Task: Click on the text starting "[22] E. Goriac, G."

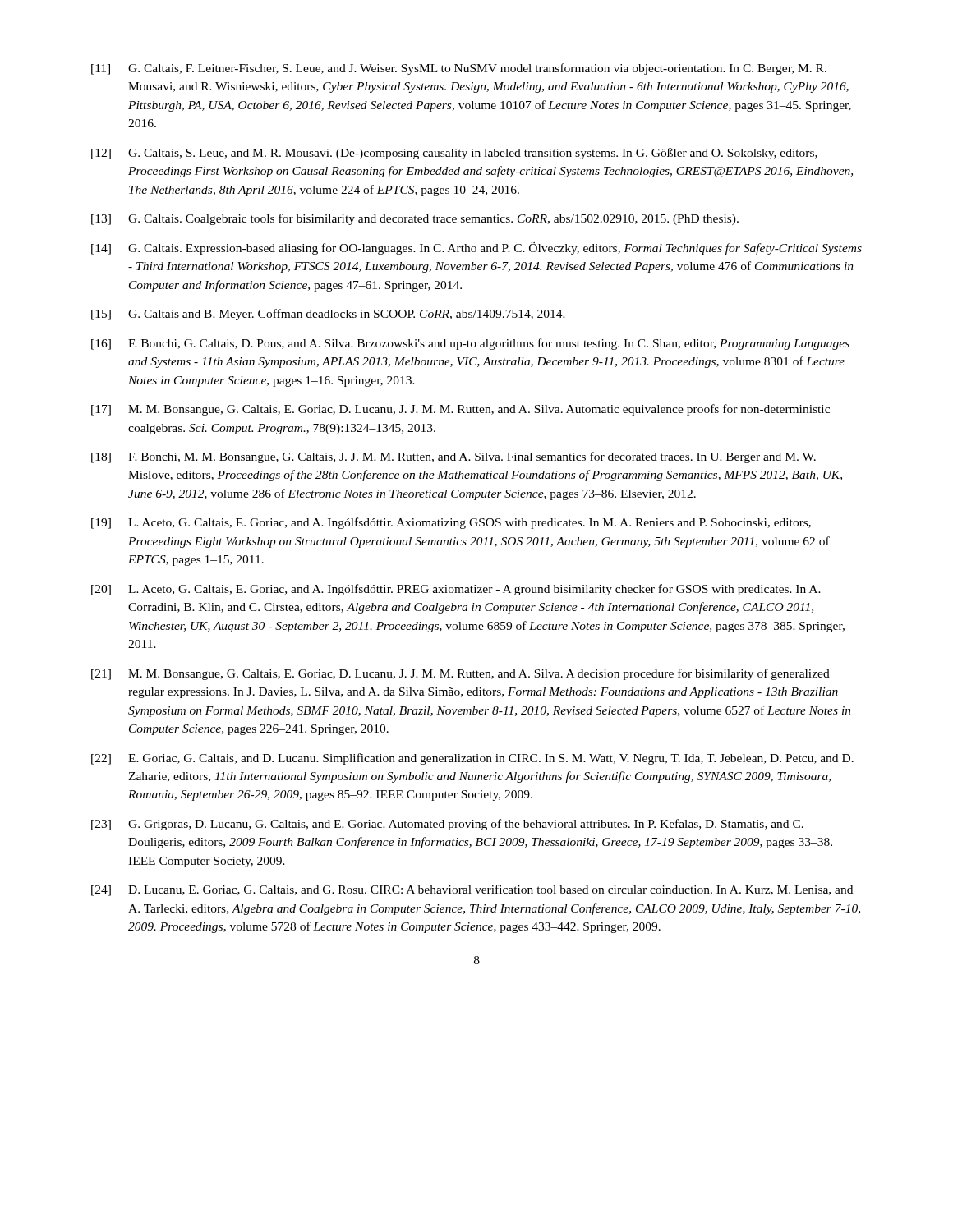Action: [476, 776]
